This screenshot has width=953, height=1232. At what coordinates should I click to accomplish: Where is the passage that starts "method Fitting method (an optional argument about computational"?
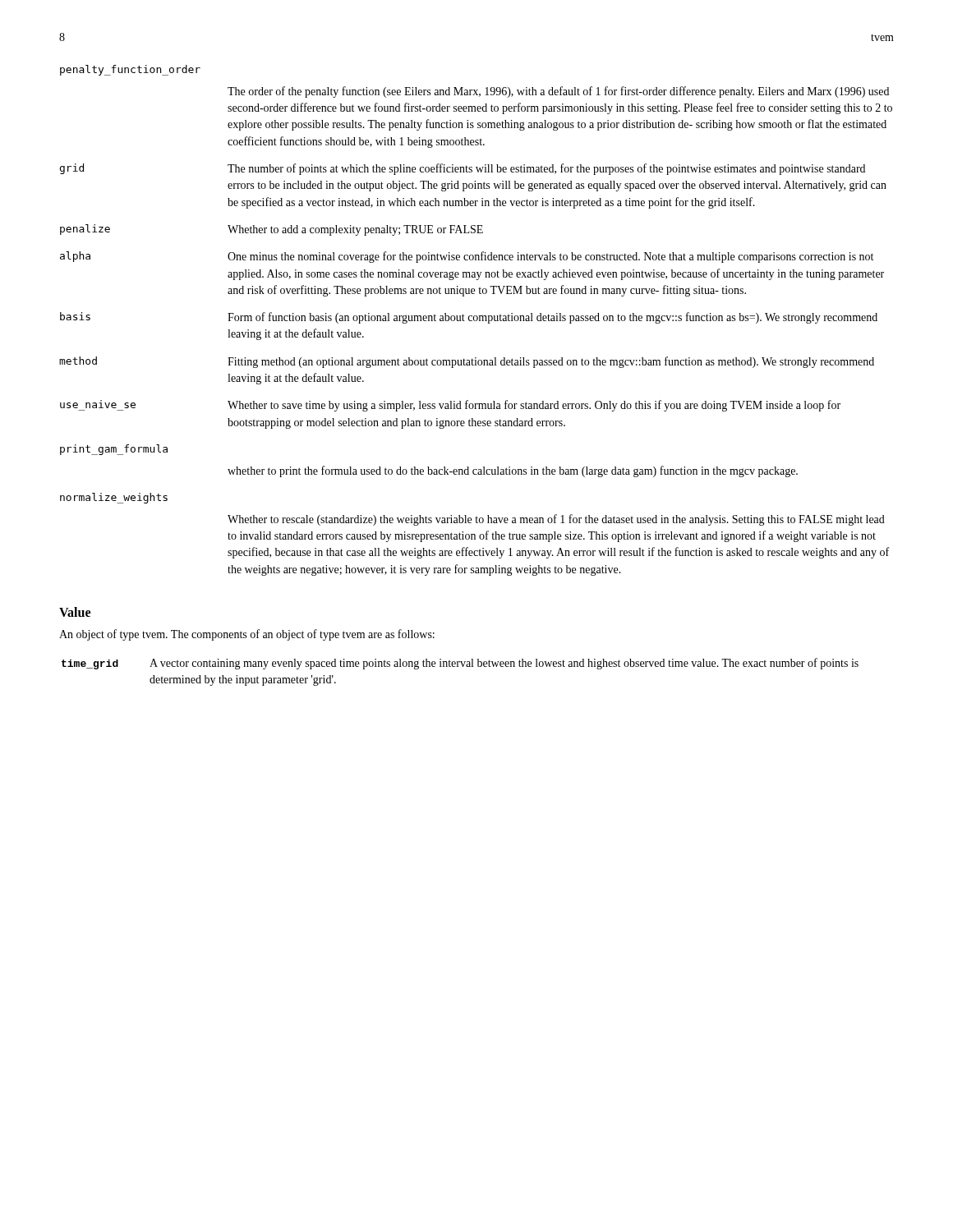click(476, 372)
